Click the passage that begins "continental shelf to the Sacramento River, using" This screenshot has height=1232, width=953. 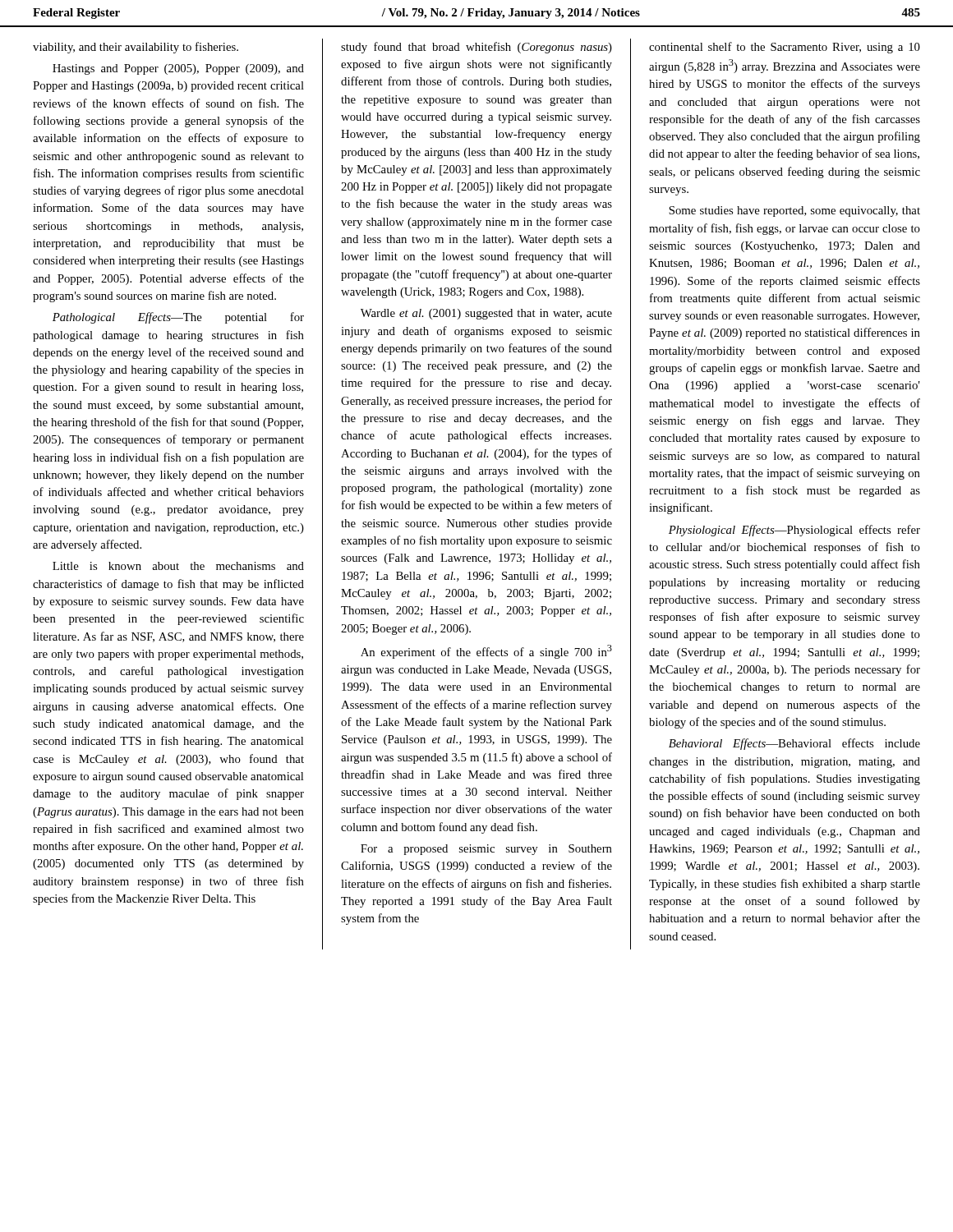coord(785,492)
